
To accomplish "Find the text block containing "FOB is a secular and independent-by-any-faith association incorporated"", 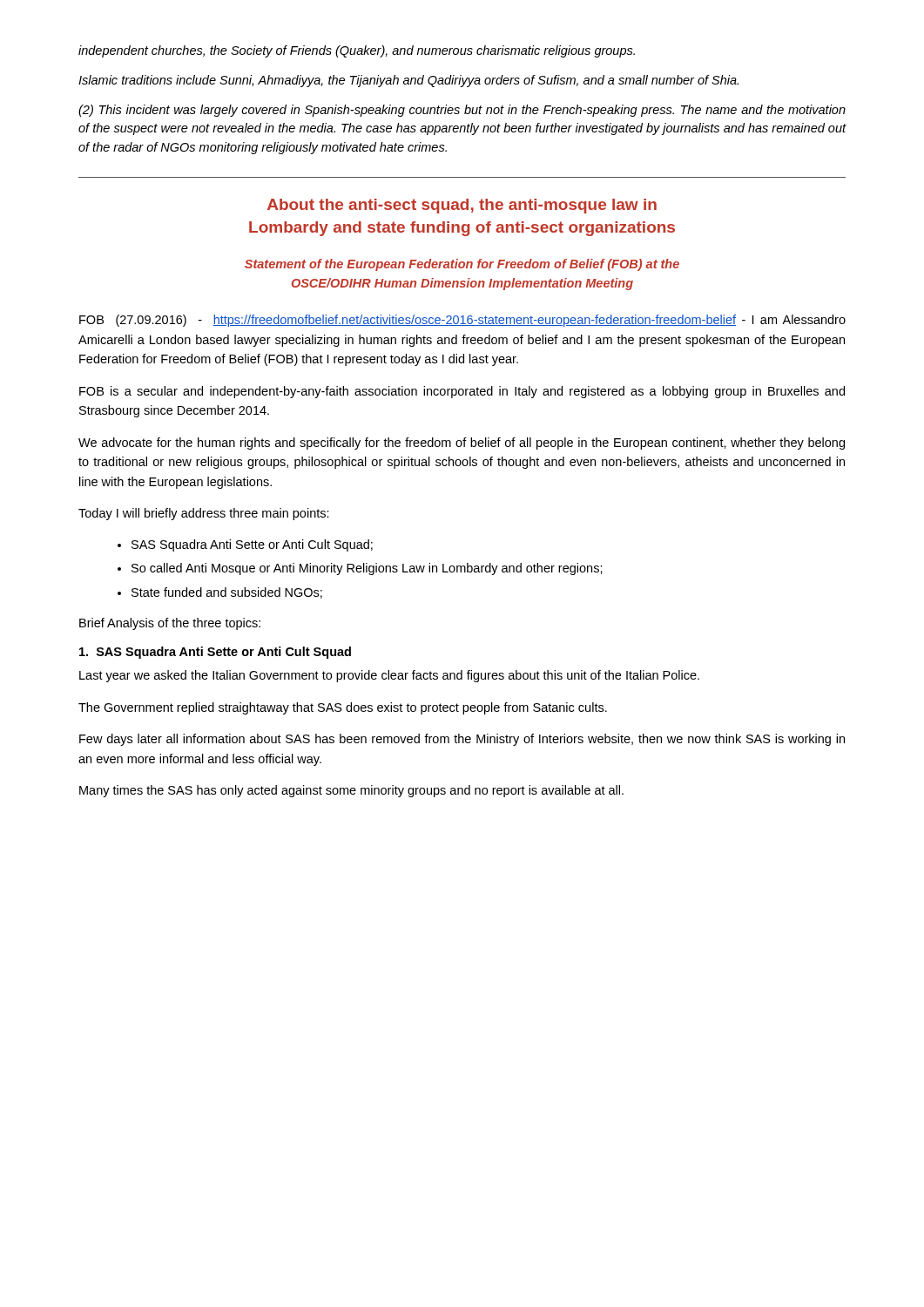I will (x=462, y=401).
